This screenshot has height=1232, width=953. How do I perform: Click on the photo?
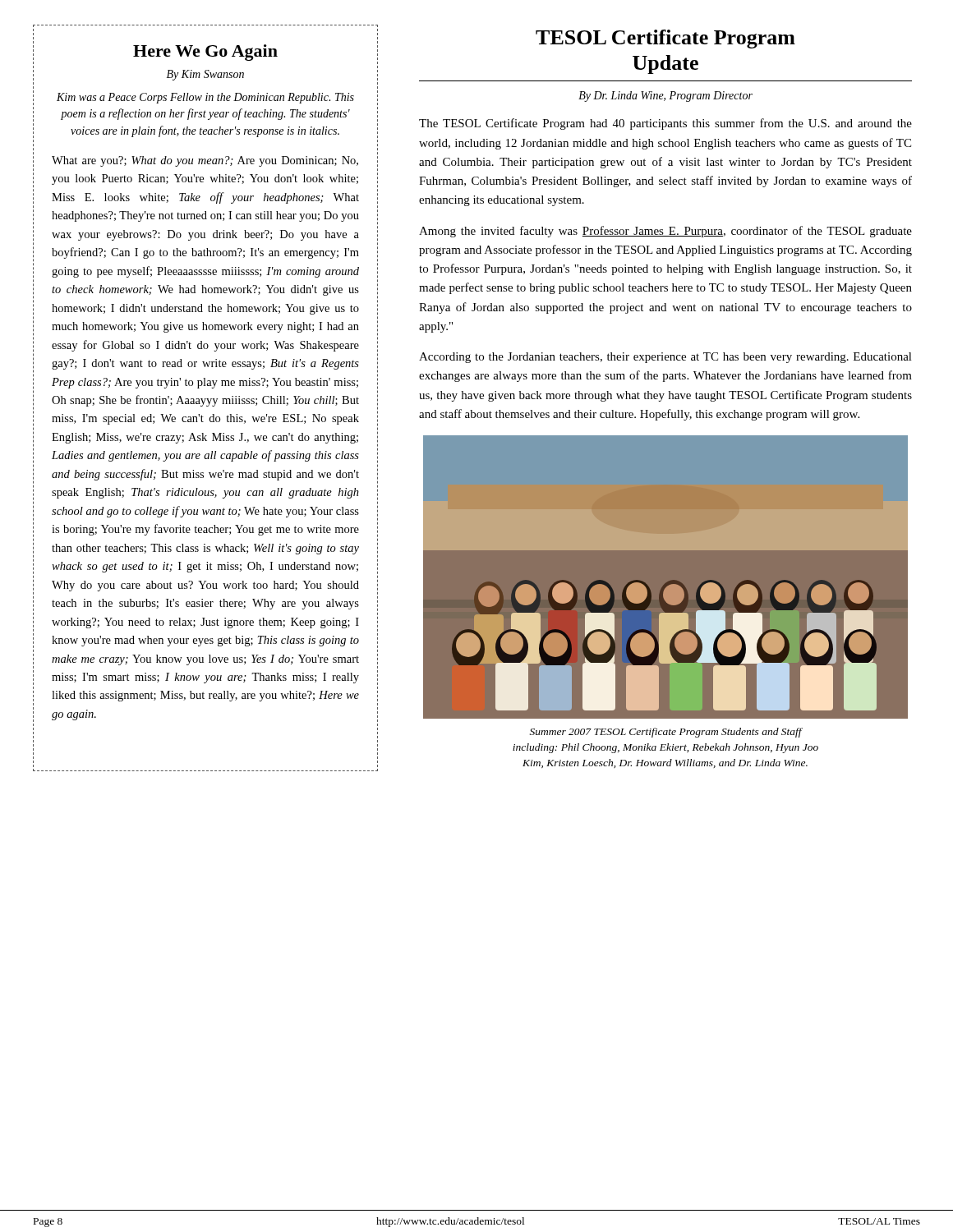665,577
